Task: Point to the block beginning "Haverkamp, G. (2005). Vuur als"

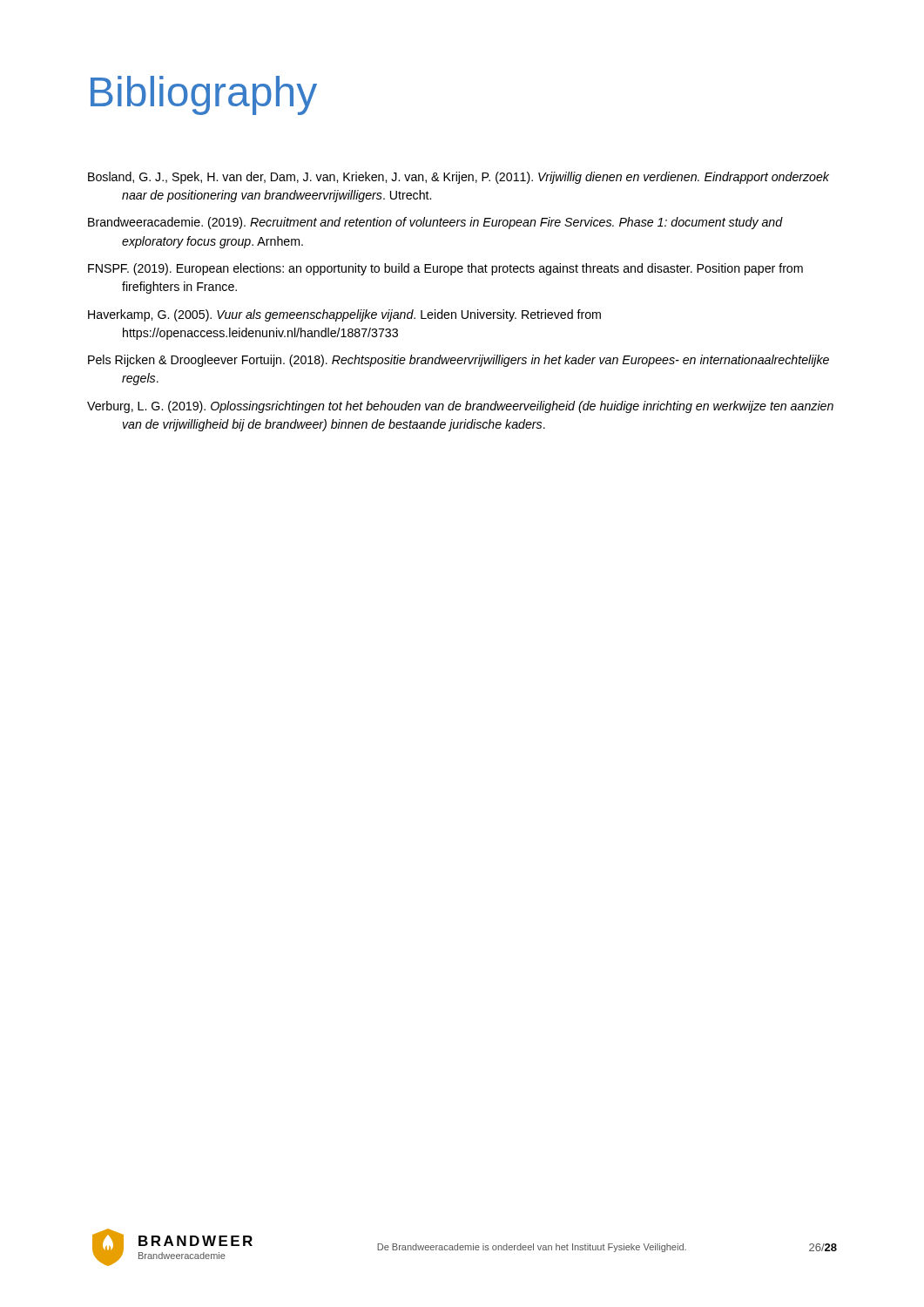Action: (x=344, y=323)
